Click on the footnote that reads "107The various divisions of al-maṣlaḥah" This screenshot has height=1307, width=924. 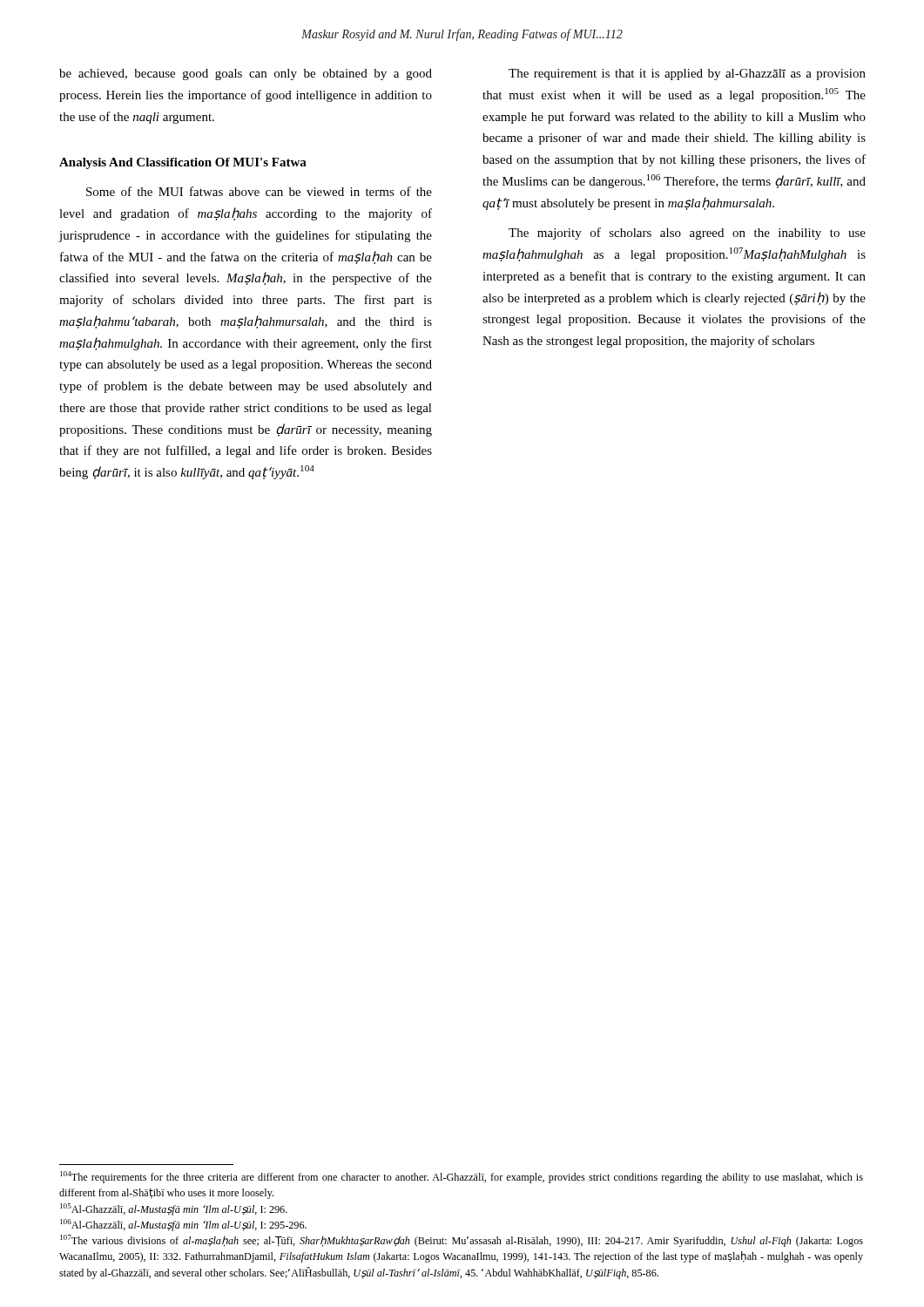(x=461, y=1256)
